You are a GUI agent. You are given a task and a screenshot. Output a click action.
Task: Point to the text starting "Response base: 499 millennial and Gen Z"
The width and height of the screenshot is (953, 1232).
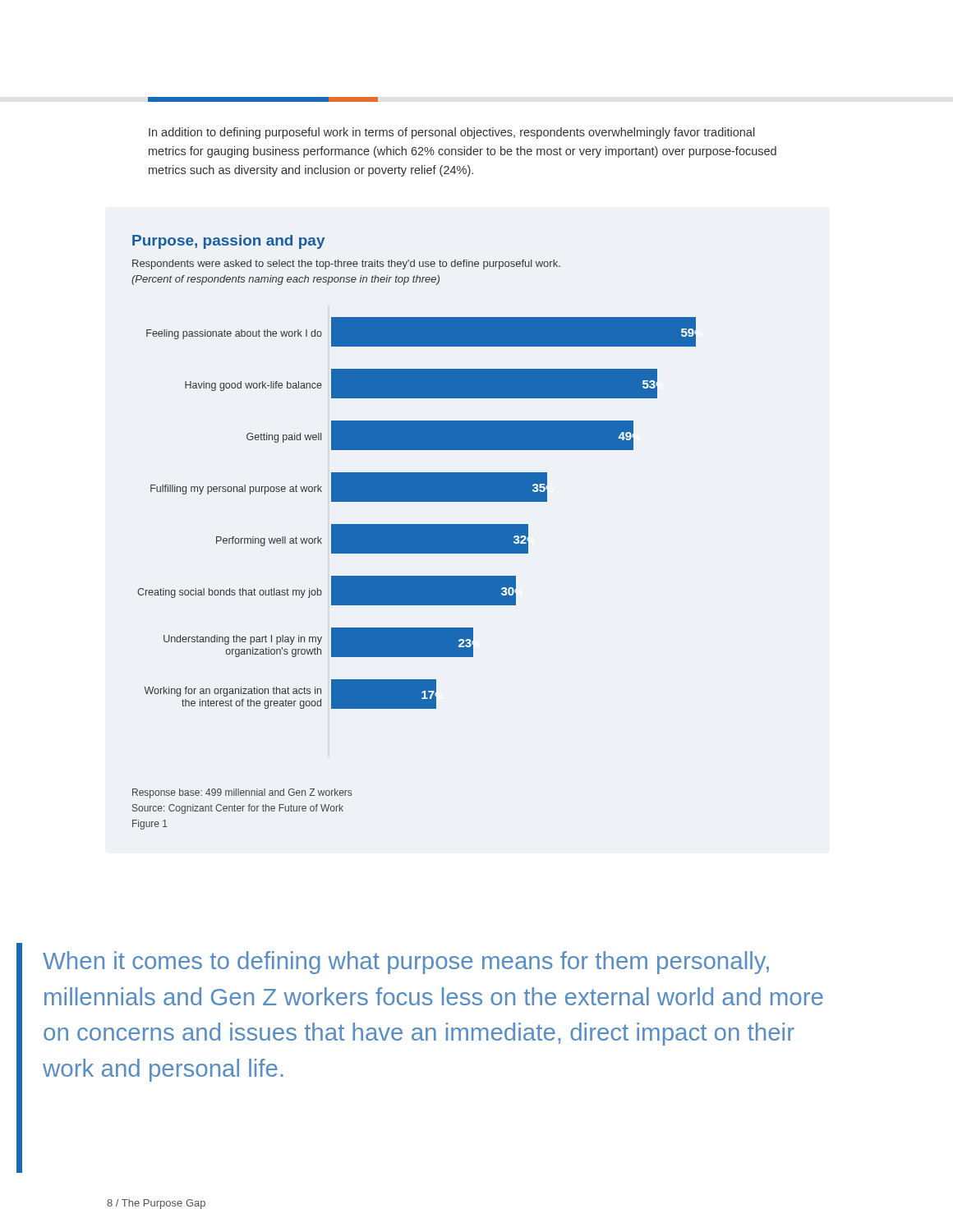(x=242, y=808)
